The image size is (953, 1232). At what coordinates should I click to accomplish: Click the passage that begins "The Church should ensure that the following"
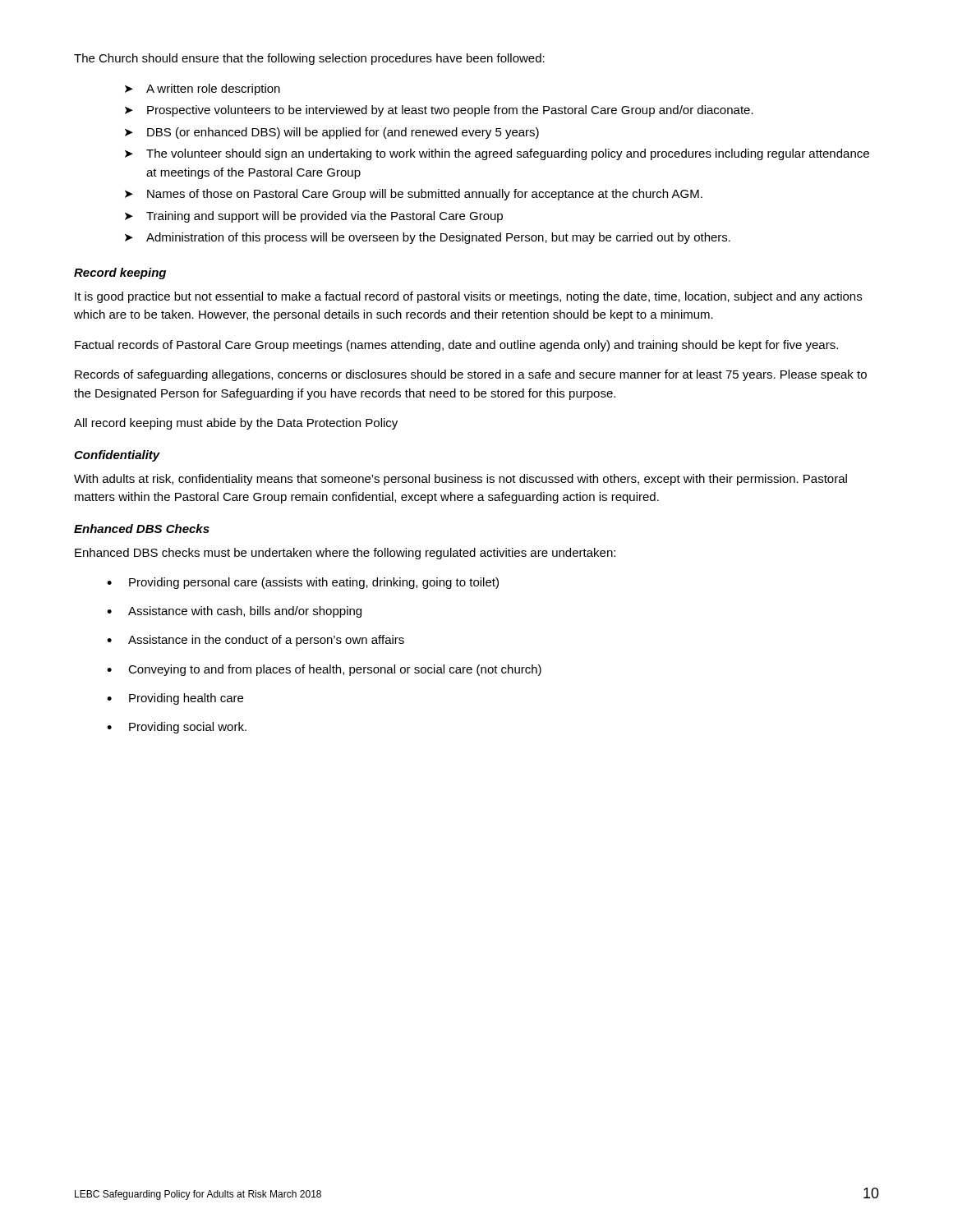click(x=310, y=58)
